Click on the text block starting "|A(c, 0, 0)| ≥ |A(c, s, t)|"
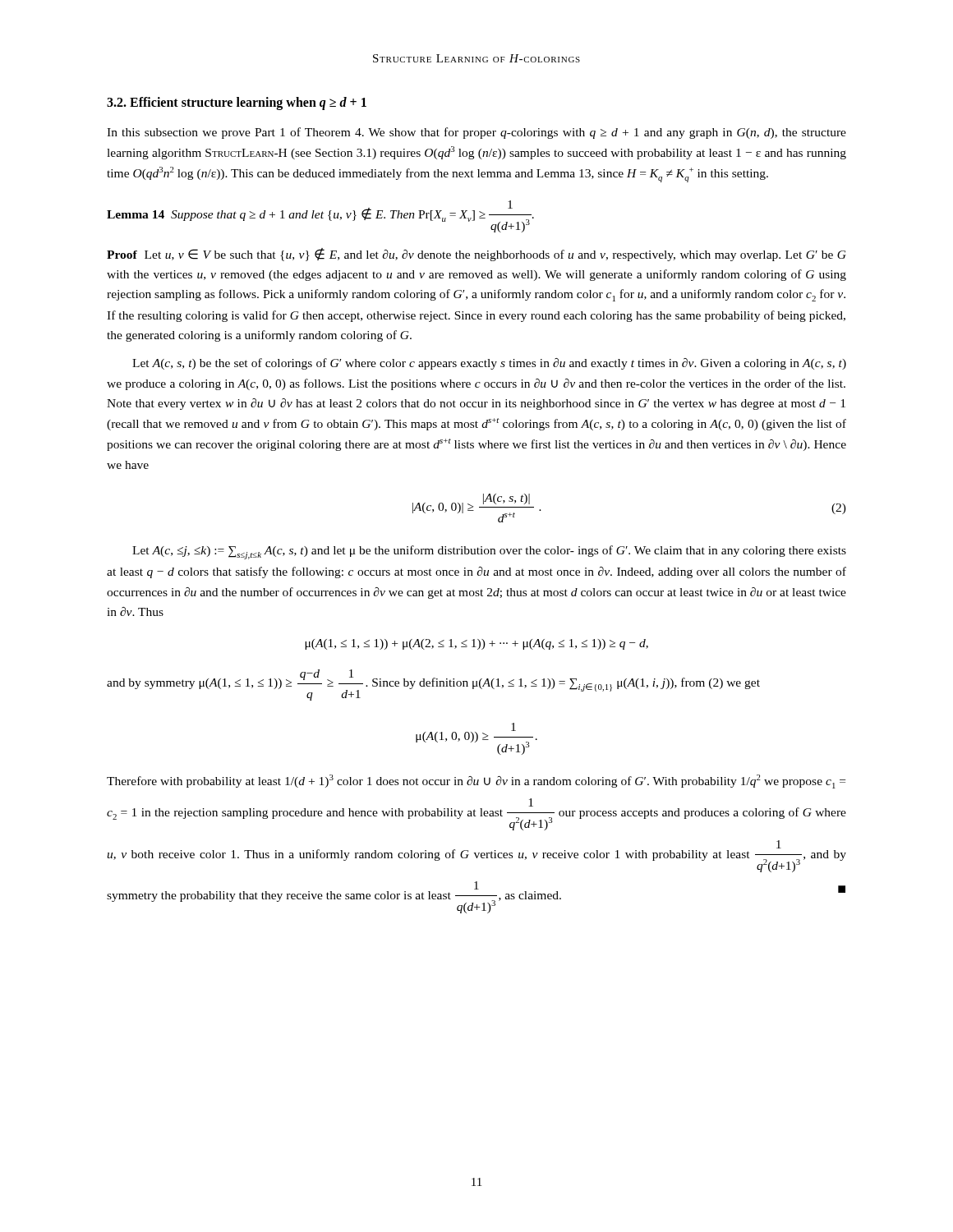This screenshot has width=953, height=1232. coord(506,507)
